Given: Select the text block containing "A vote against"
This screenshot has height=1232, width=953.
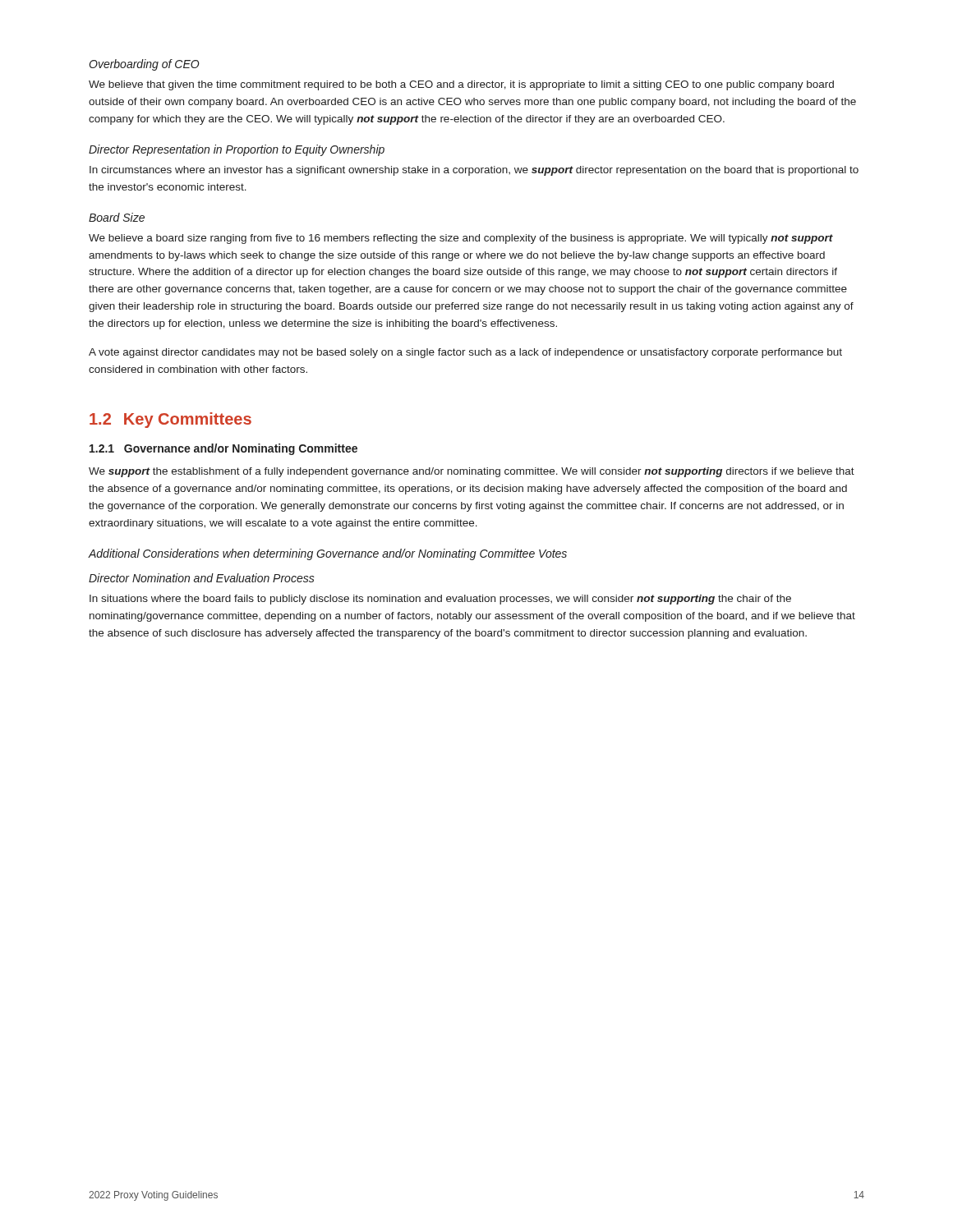Looking at the screenshot, I should (x=465, y=361).
